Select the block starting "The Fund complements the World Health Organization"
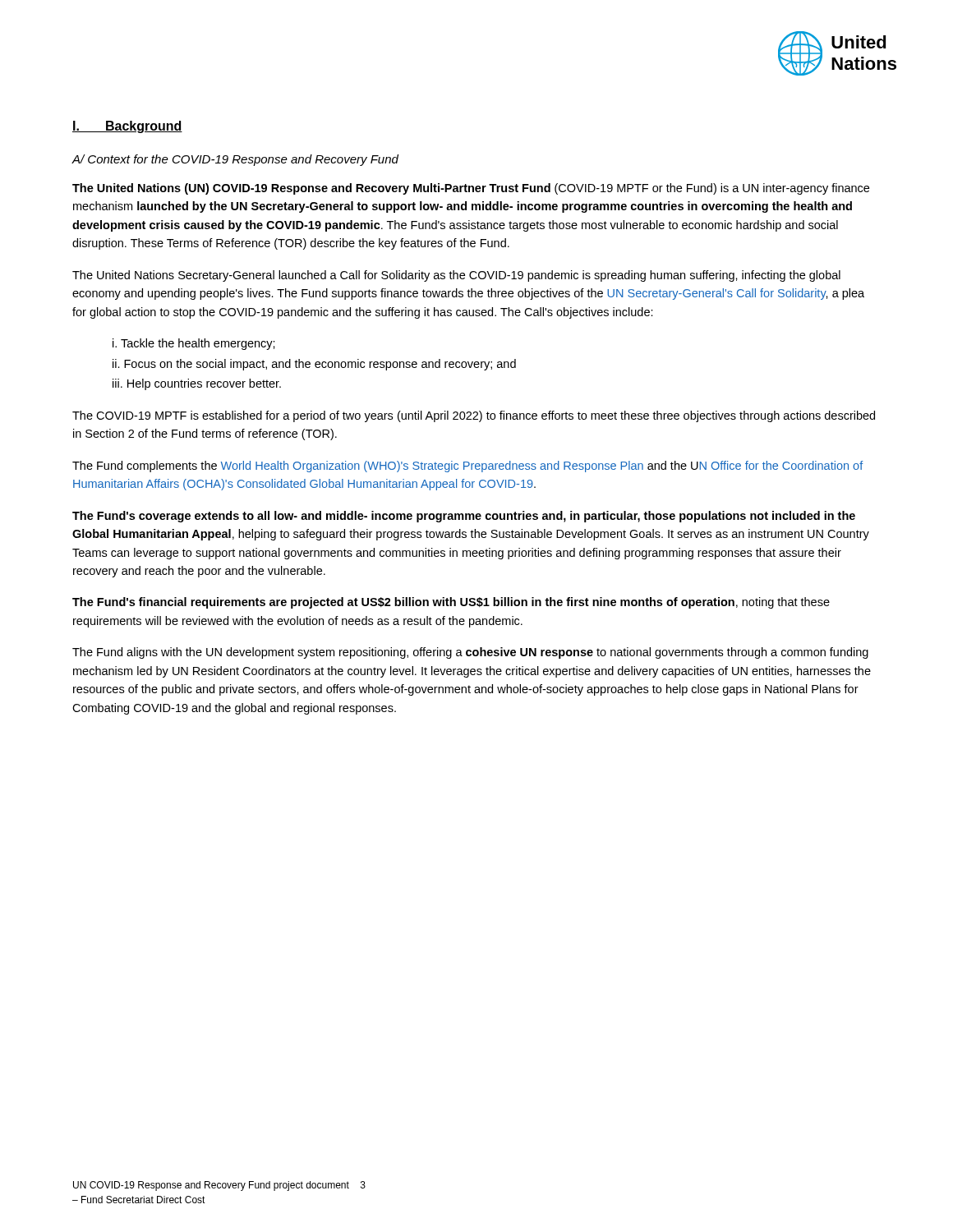This screenshot has width=953, height=1232. coord(468,475)
